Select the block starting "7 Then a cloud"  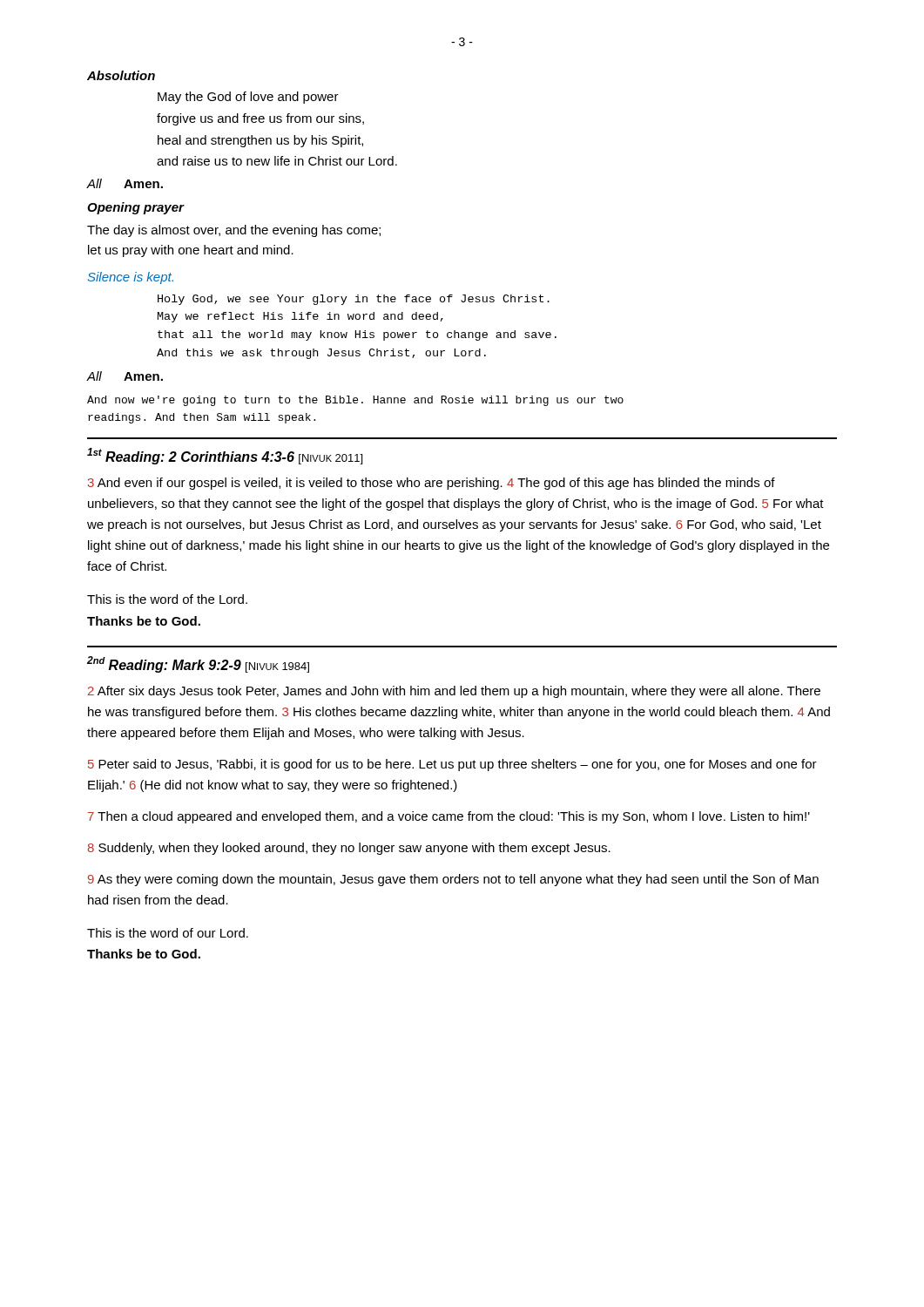[449, 816]
